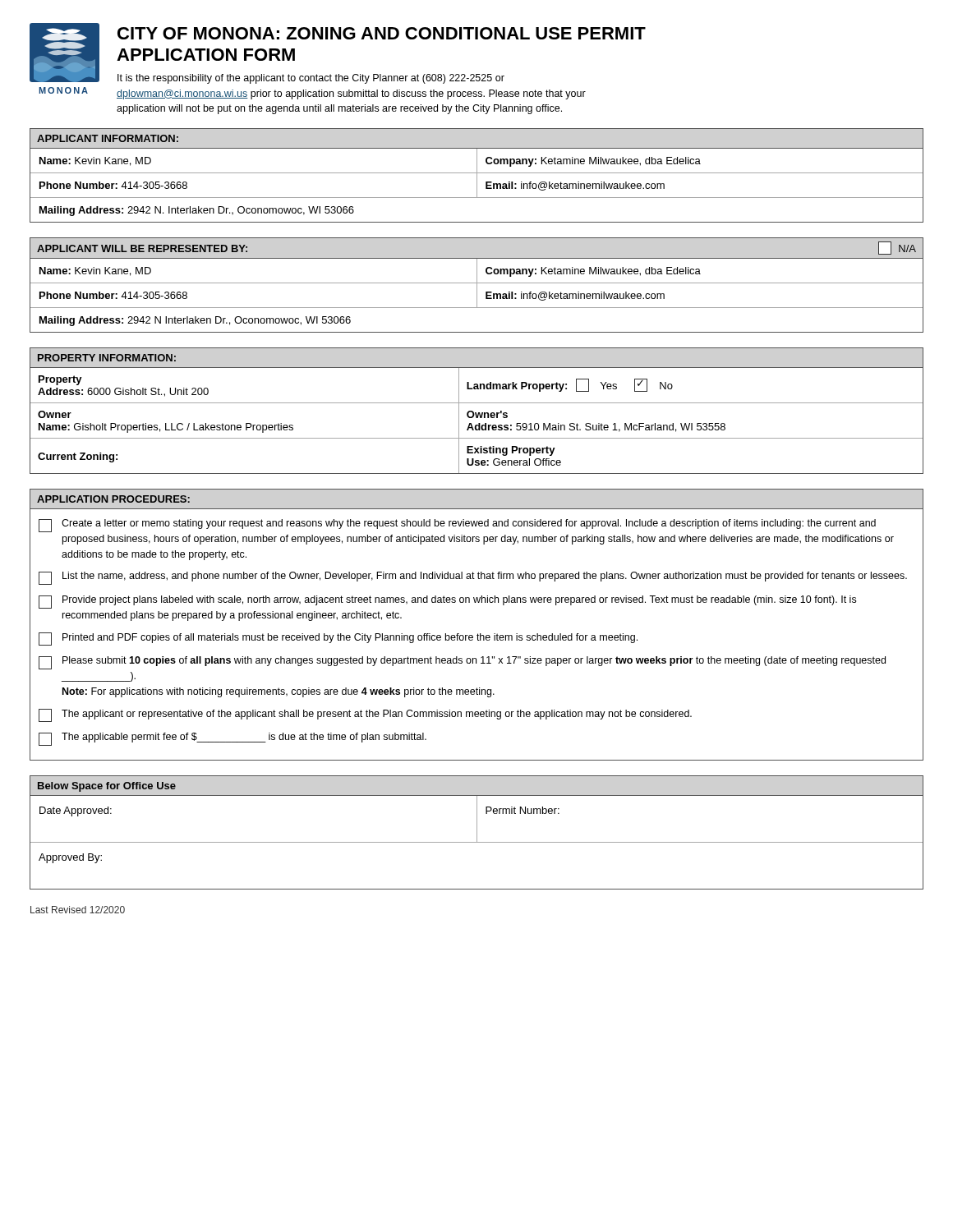Screen dimensions: 1232x953
Task: Locate the region starting "The applicant or representative of"
Action: click(x=476, y=714)
